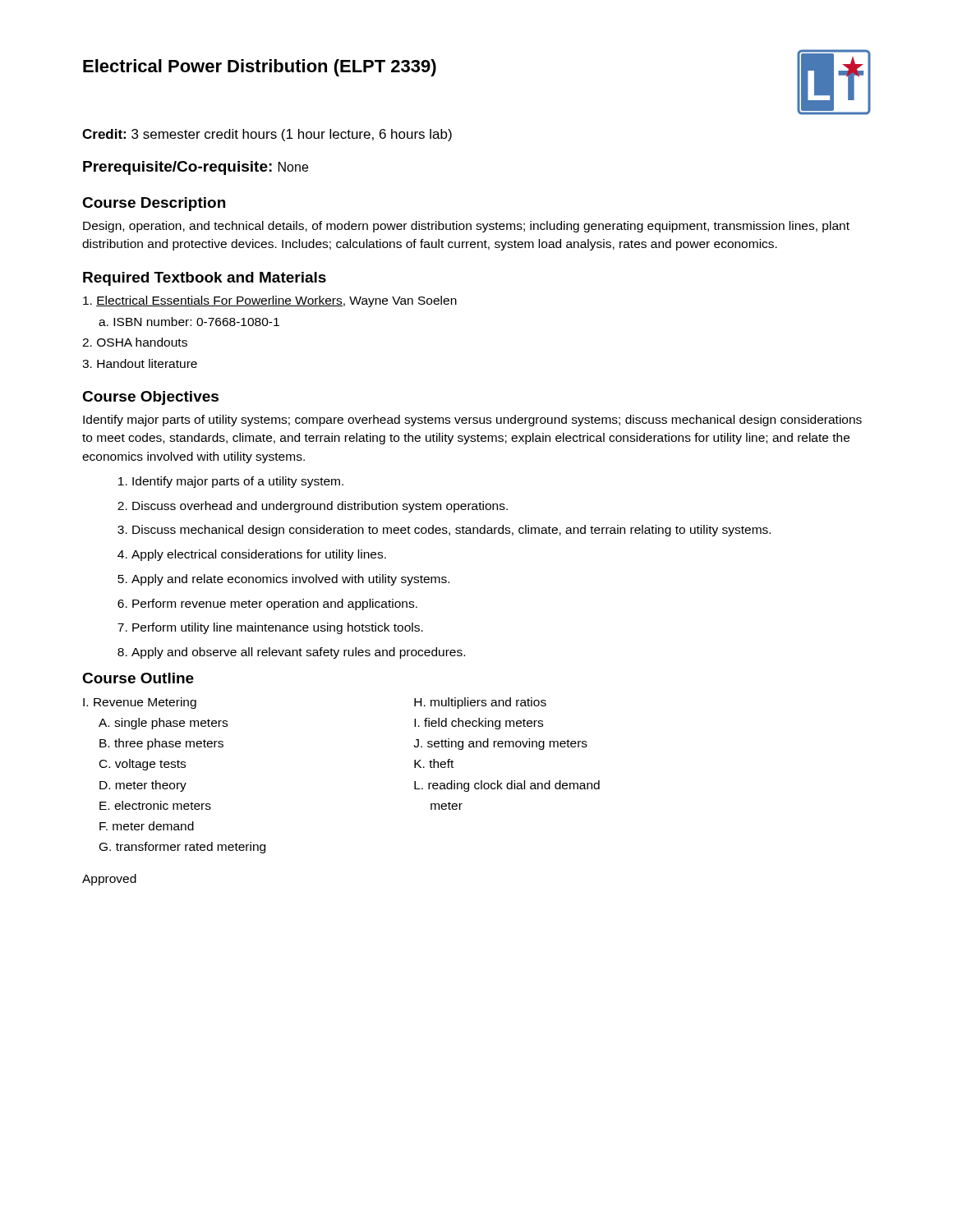Click a logo
Screen dimensions: 1232x953
pyautogui.click(x=834, y=84)
